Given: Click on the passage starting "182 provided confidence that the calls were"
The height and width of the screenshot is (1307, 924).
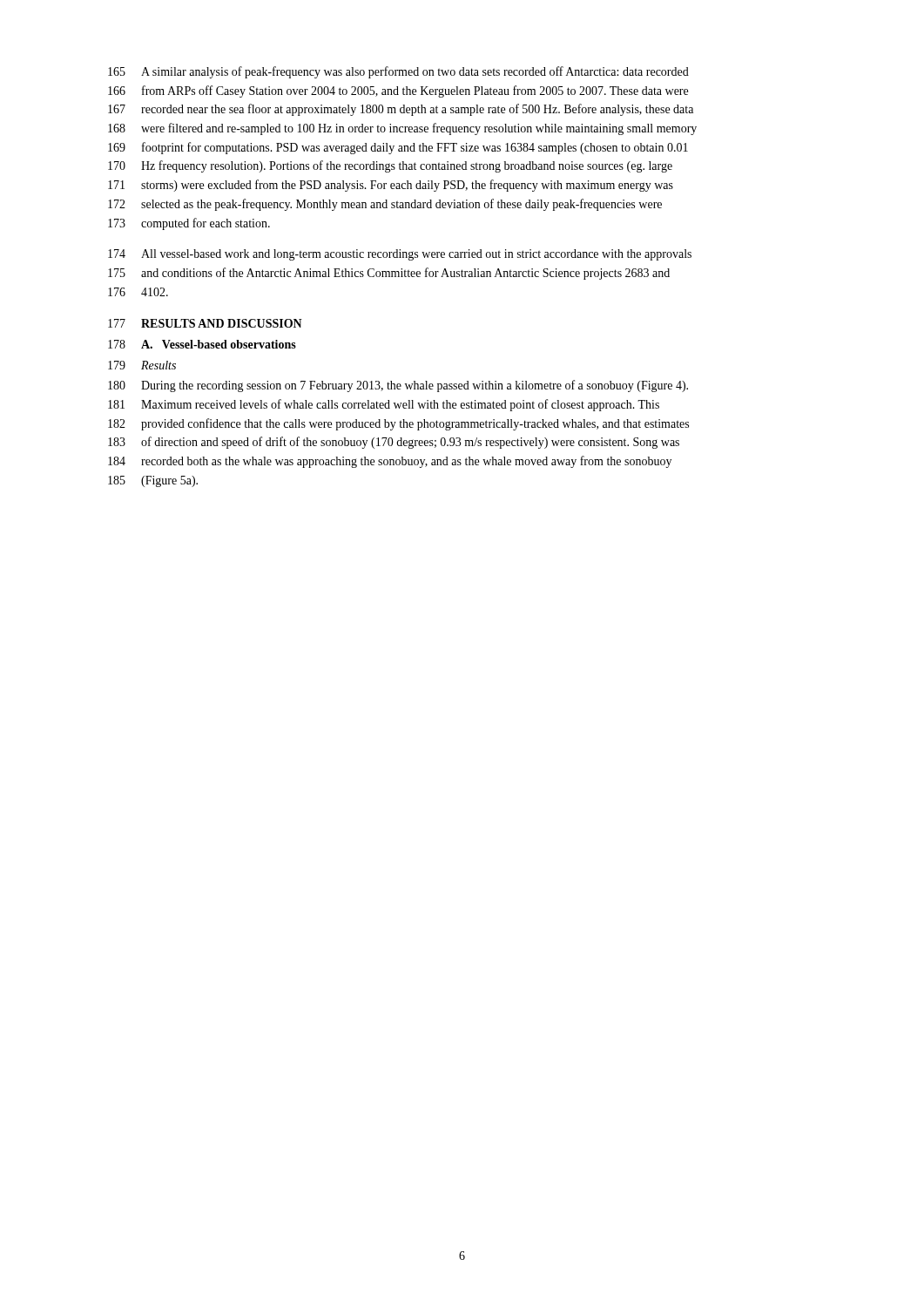Looking at the screenshot, I should click(x=462, y=424).
